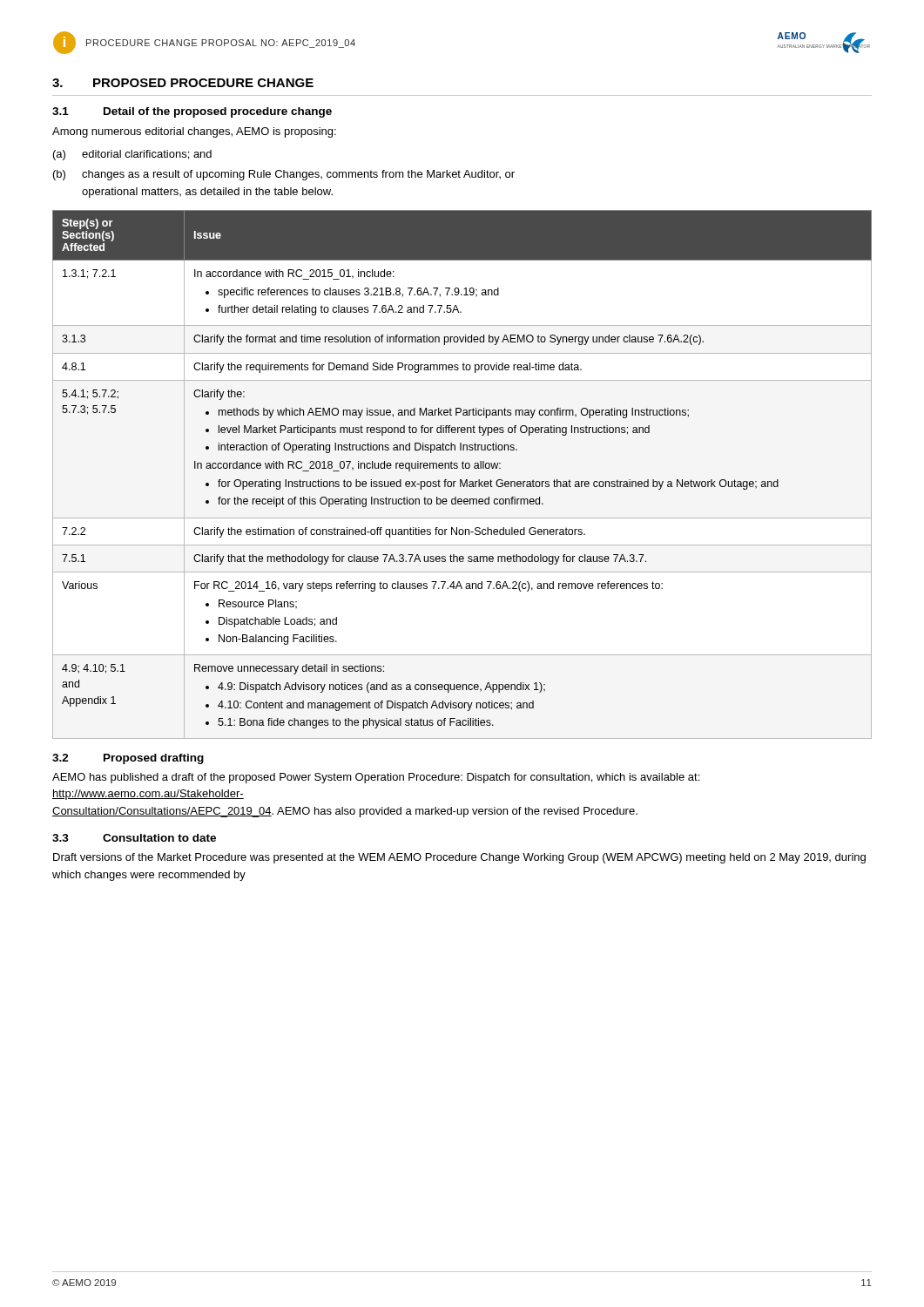Find the text block that reads "Among numerous editorial changes,"
The image size is (924, 1307).
point(195,131)
